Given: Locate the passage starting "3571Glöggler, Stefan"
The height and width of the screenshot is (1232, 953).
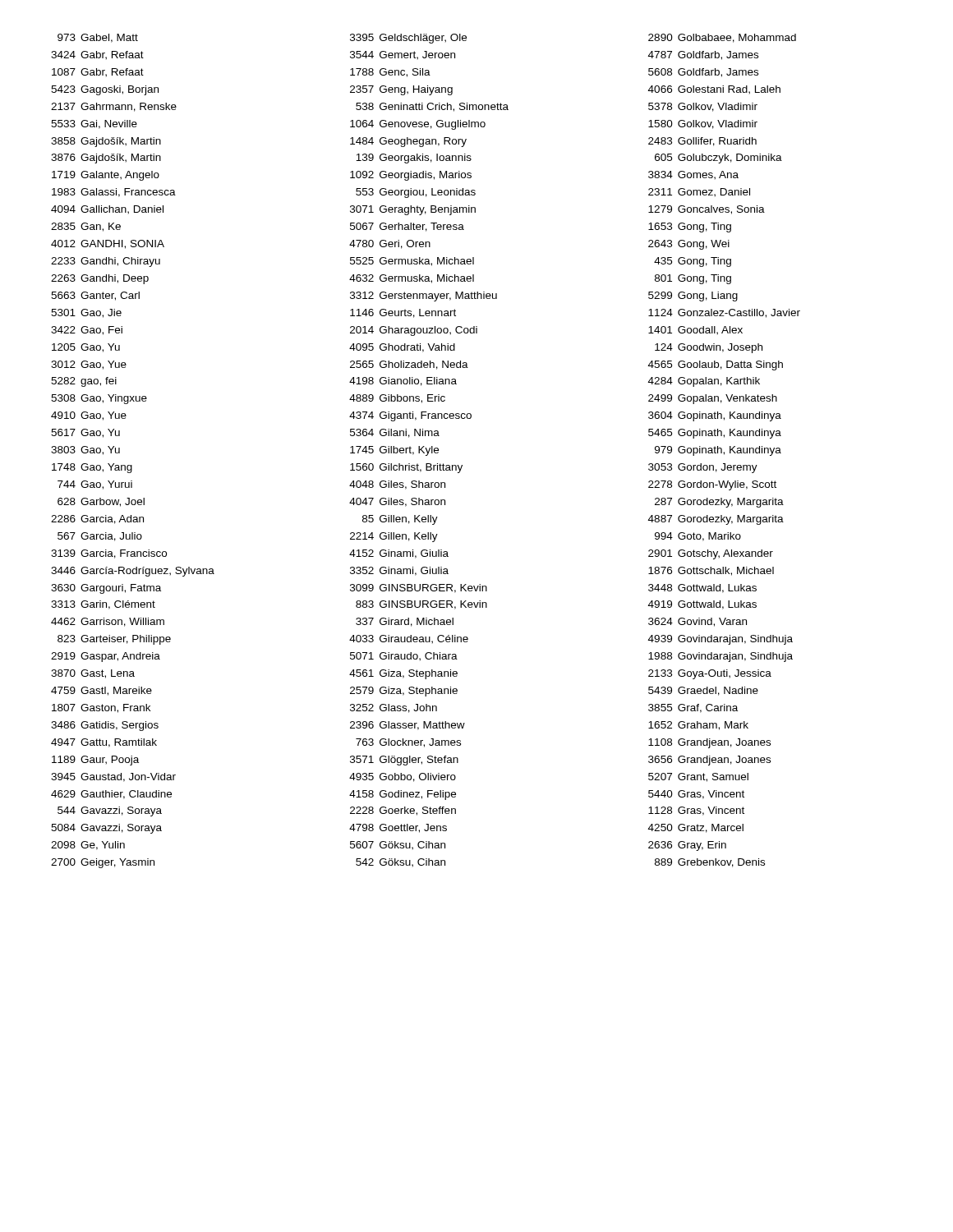Looking at the screenshot, I should 395,760.
